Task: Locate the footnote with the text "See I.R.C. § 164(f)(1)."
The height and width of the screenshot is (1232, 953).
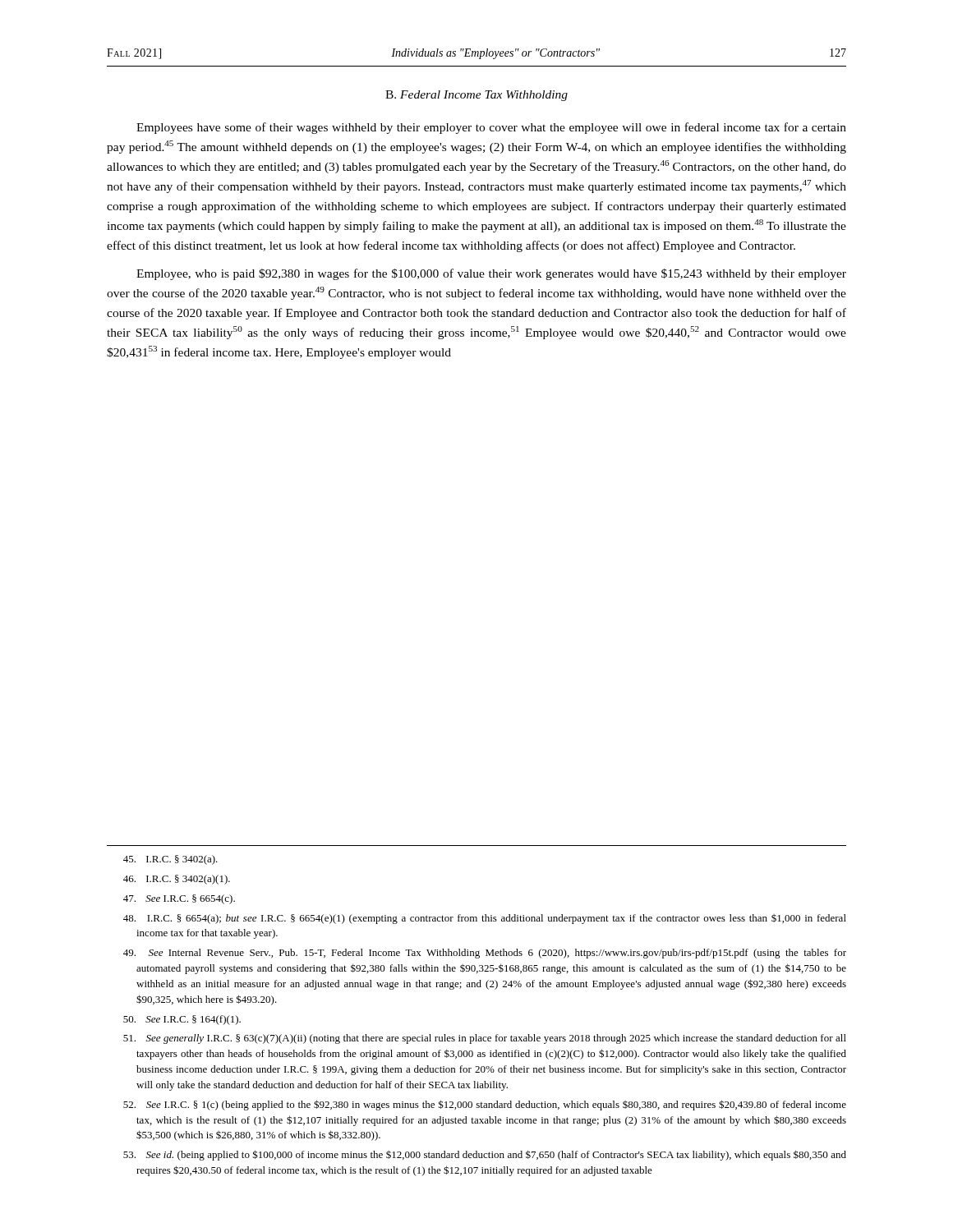Action: coord(174,1019)
